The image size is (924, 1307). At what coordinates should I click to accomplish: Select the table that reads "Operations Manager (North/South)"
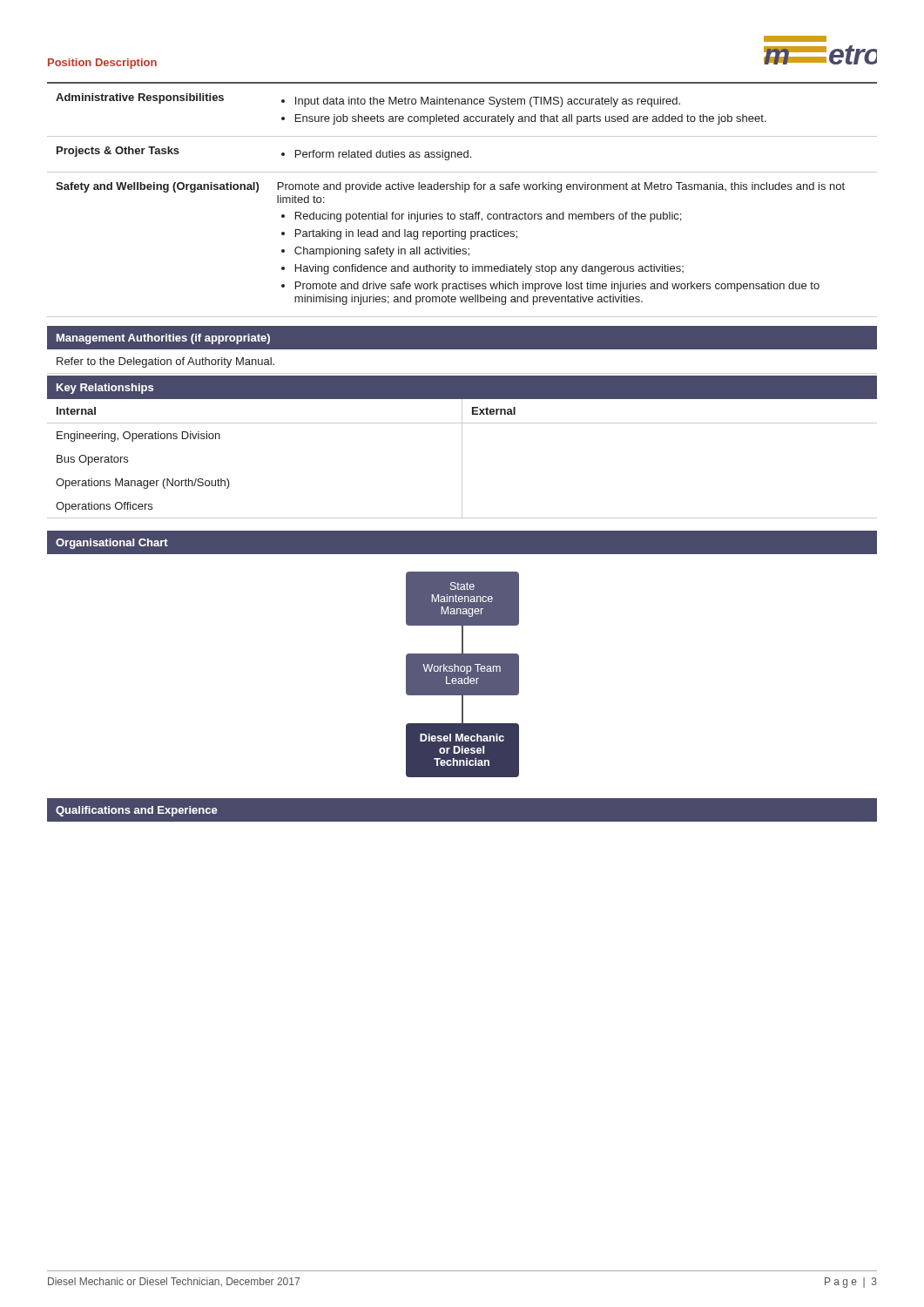pyautogui.click(x=462, y=459)
